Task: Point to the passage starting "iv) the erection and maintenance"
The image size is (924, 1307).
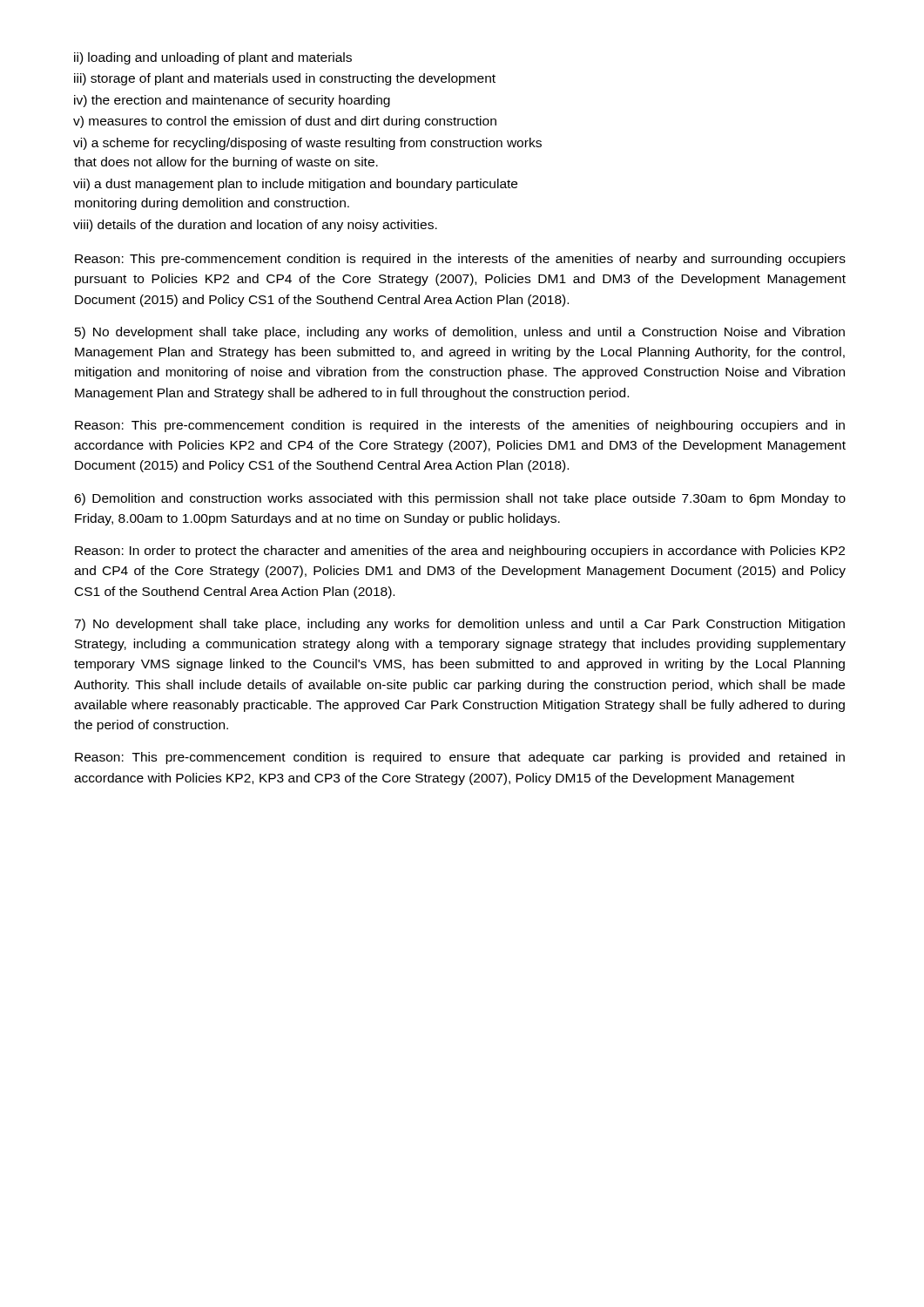Action: click(232, 100)
